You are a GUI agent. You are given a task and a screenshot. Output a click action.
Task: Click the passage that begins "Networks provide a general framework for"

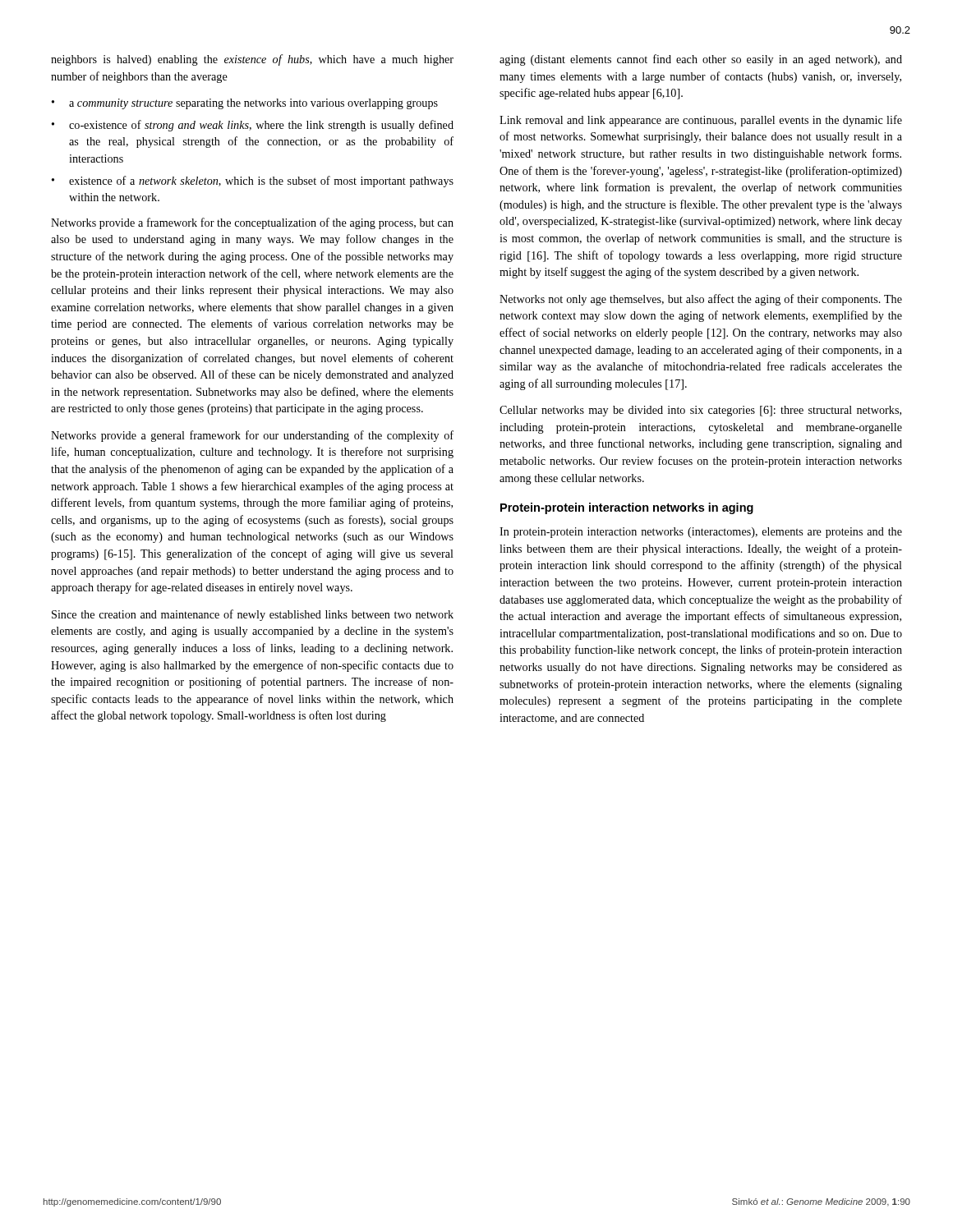[x=252, y=511]
